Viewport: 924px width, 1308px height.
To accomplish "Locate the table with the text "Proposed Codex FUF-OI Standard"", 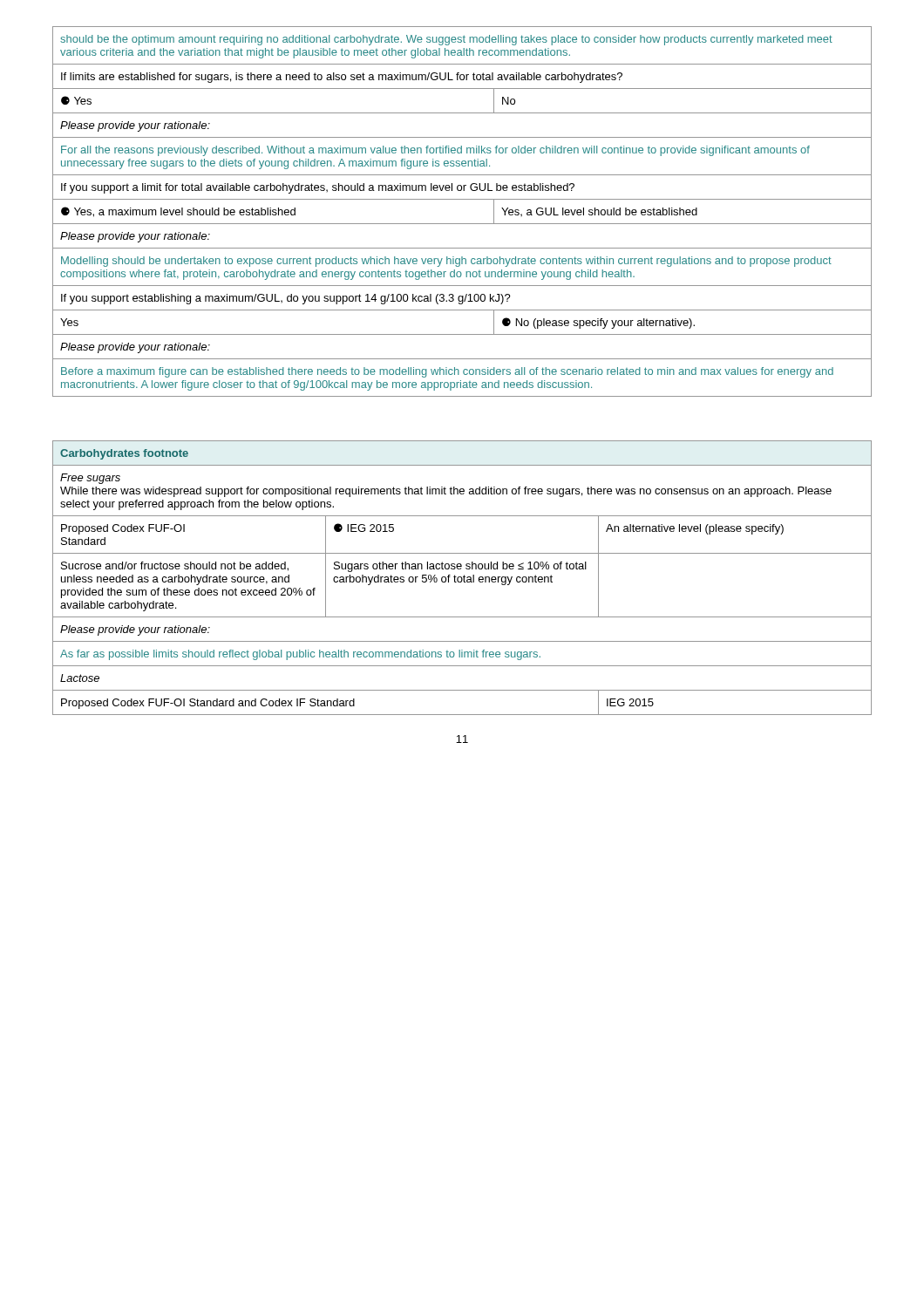I will [x=462, y=578].
